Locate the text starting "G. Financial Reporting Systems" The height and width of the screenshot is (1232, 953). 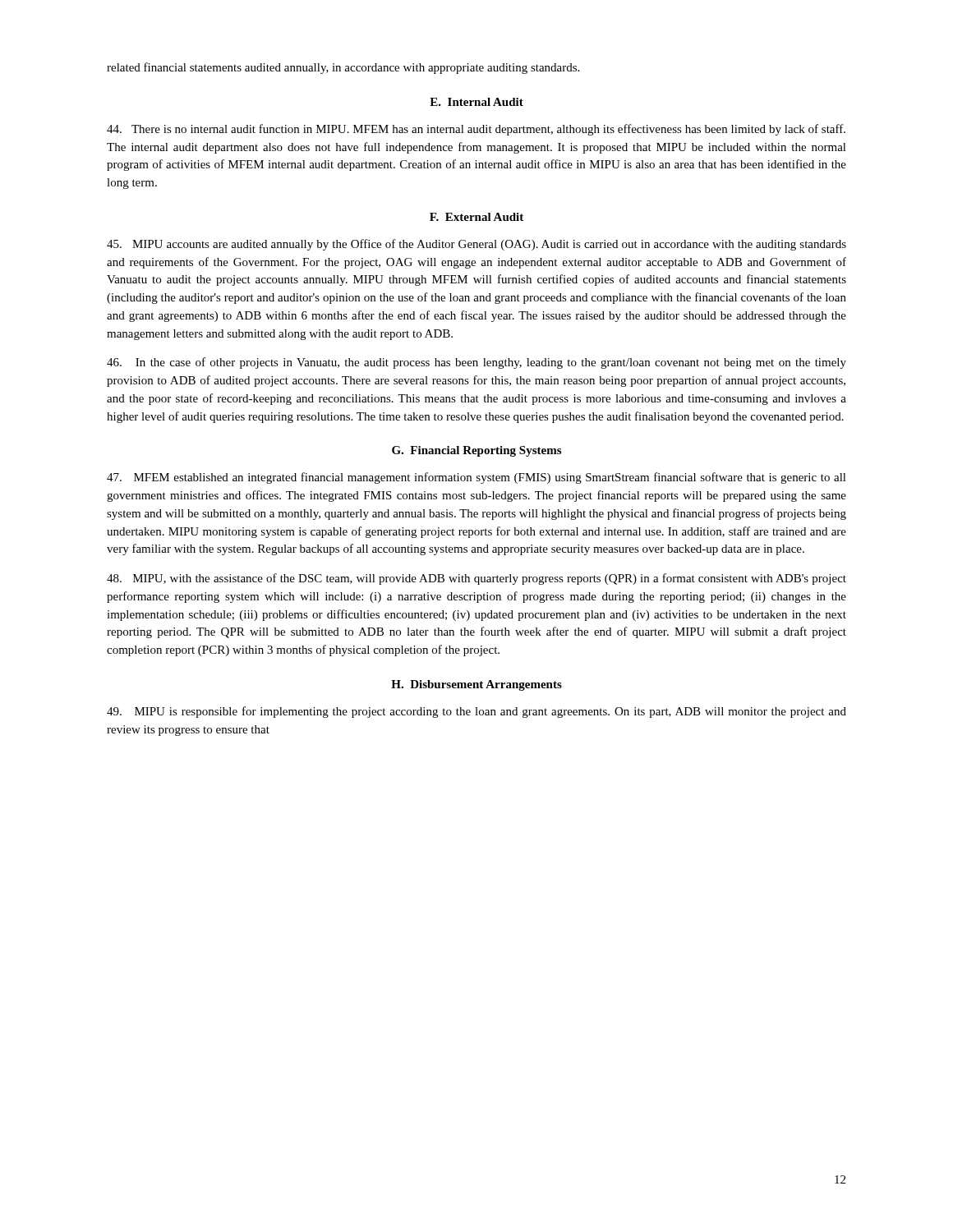476,450
